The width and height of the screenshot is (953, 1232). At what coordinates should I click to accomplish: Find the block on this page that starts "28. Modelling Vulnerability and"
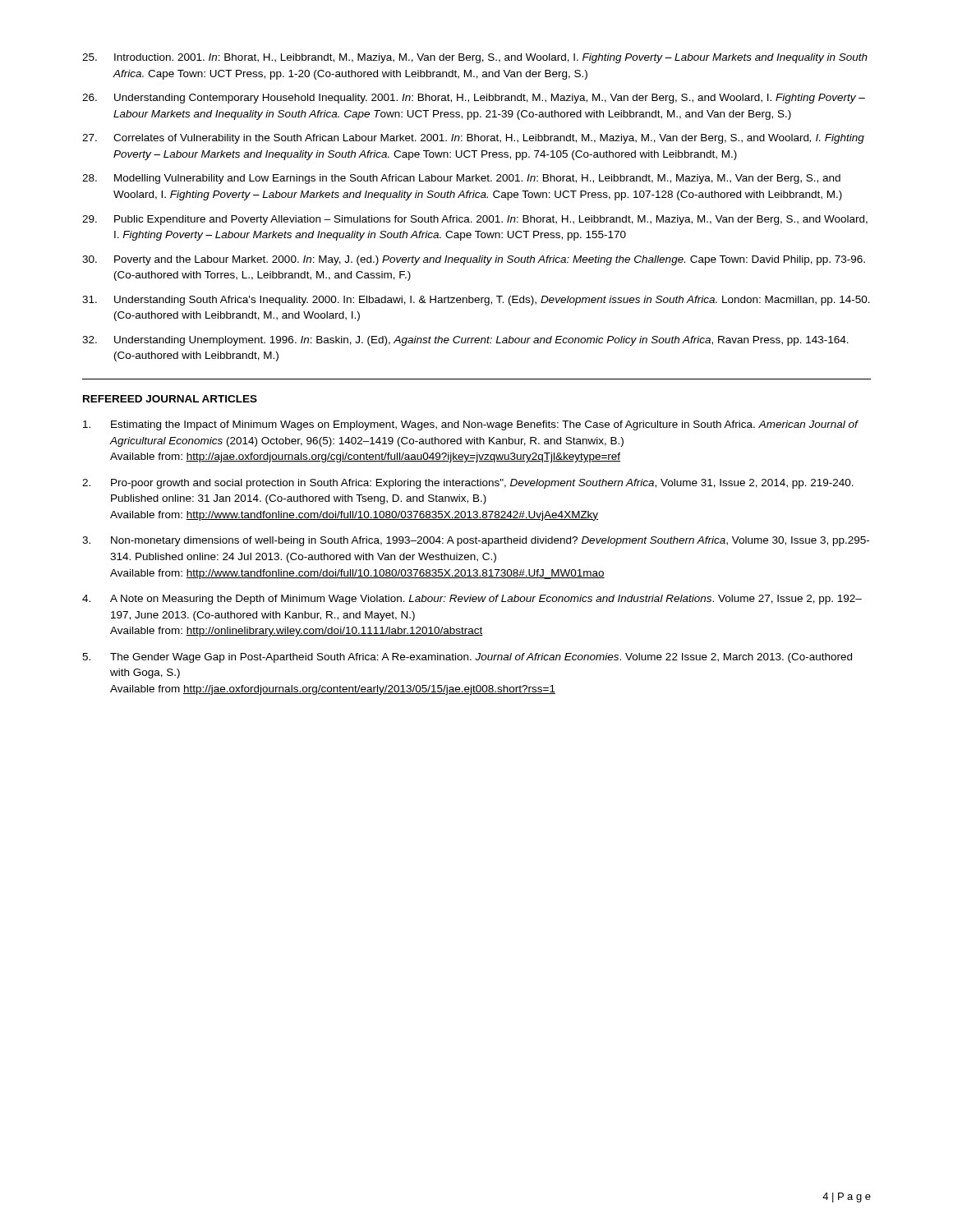click(476, 186)
